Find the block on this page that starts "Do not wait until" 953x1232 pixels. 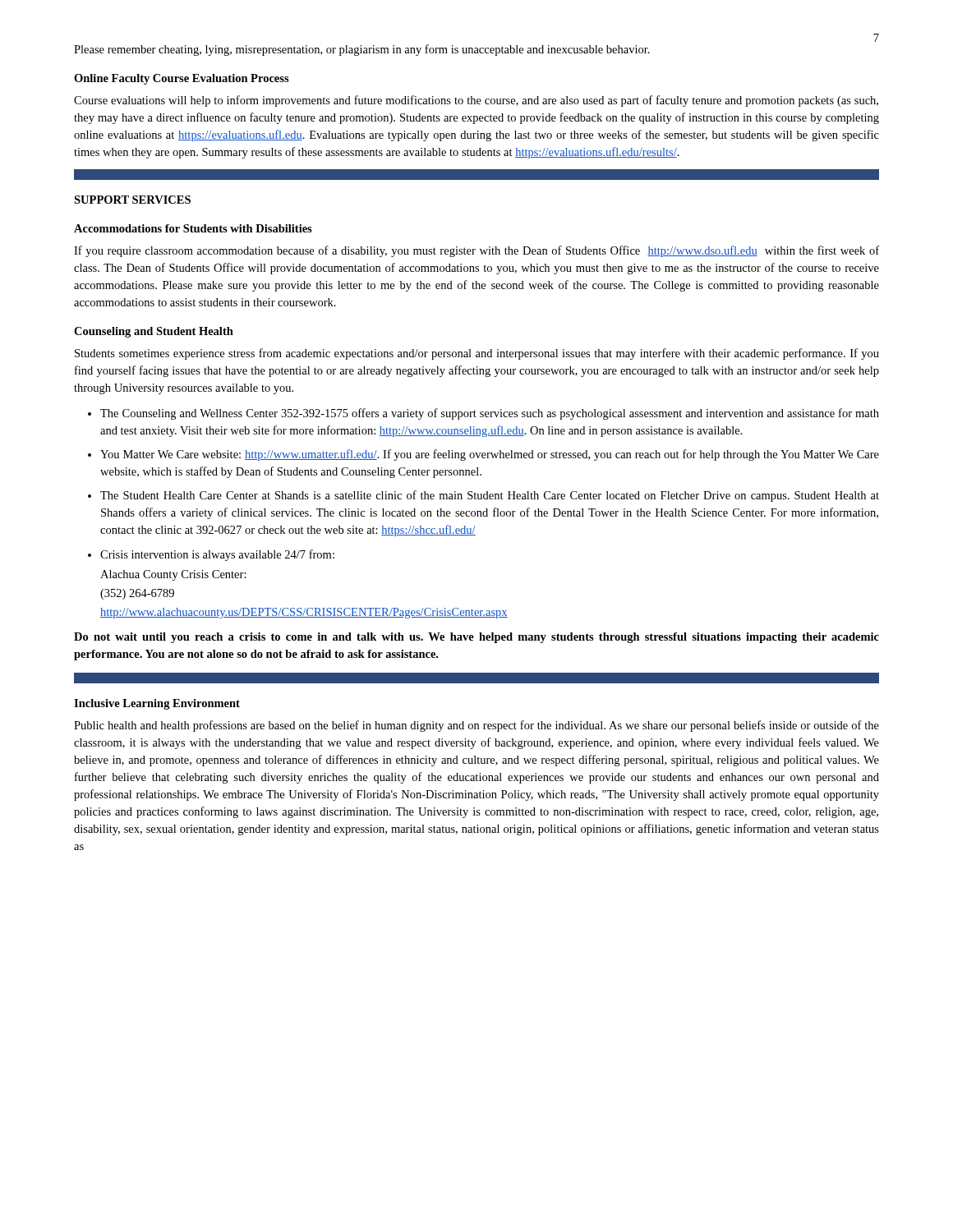point(476,646)
